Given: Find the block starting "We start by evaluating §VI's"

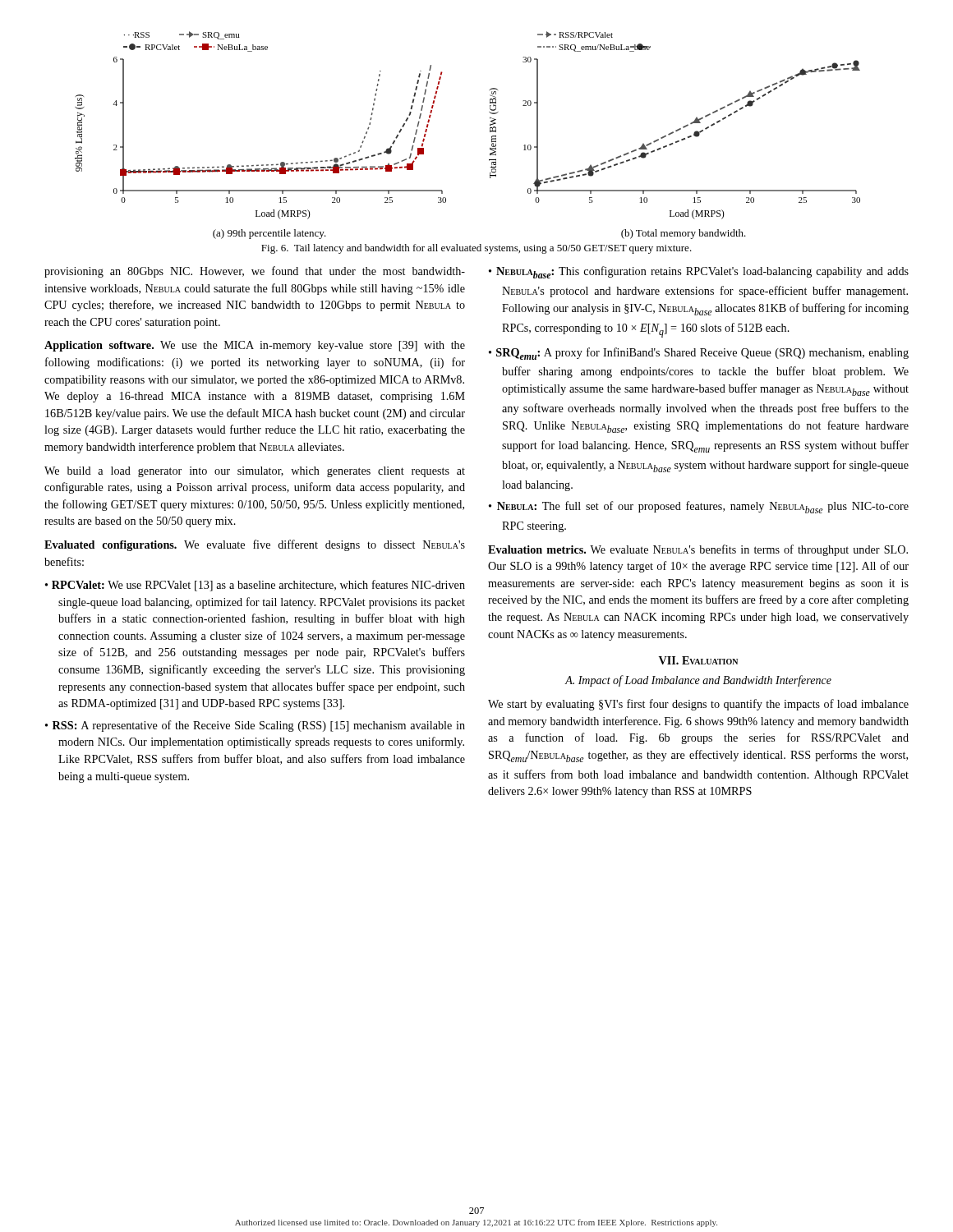Looking at the screenshot, I should 698,748.
